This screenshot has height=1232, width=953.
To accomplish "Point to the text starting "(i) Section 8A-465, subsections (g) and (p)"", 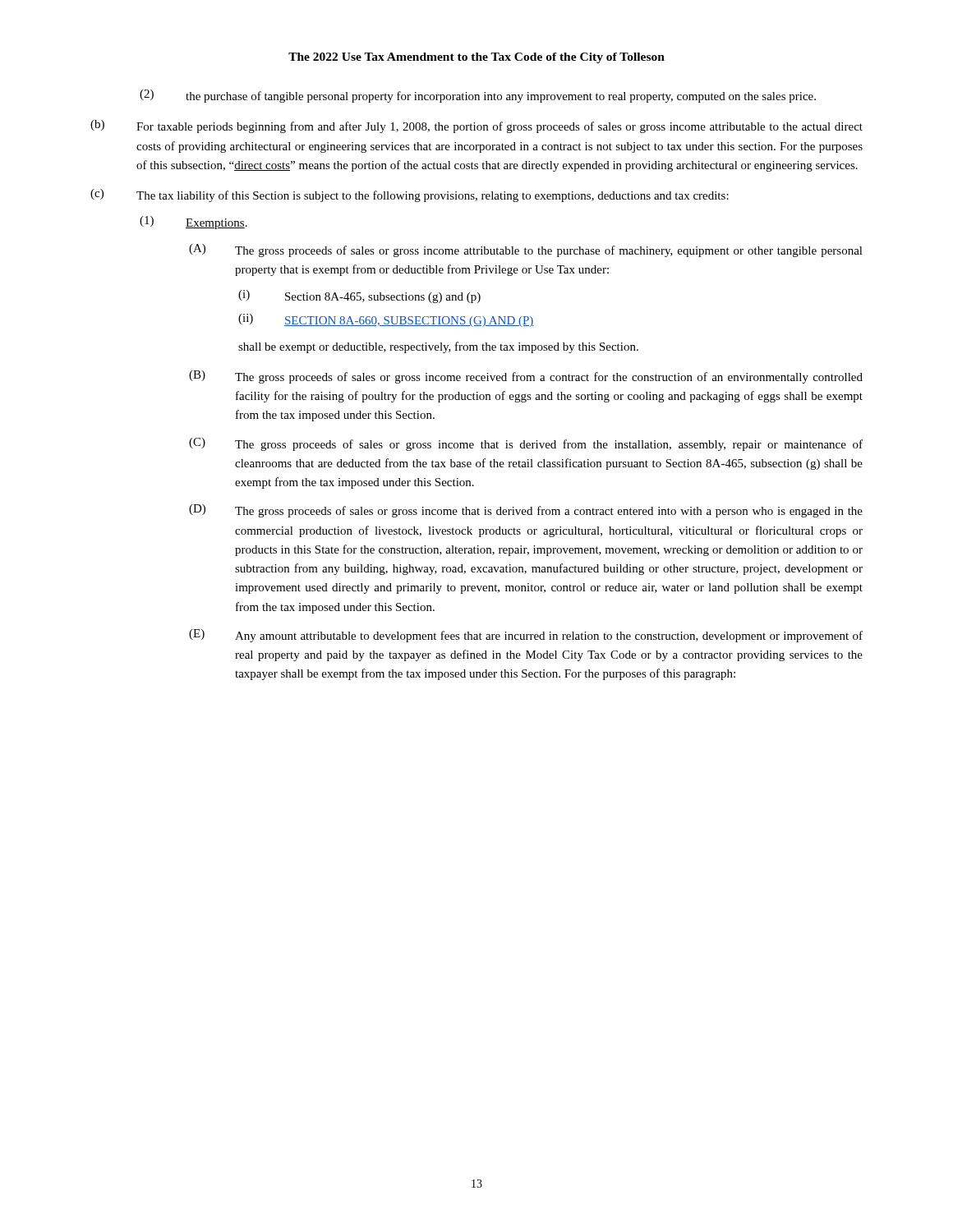I will [359, 297].
